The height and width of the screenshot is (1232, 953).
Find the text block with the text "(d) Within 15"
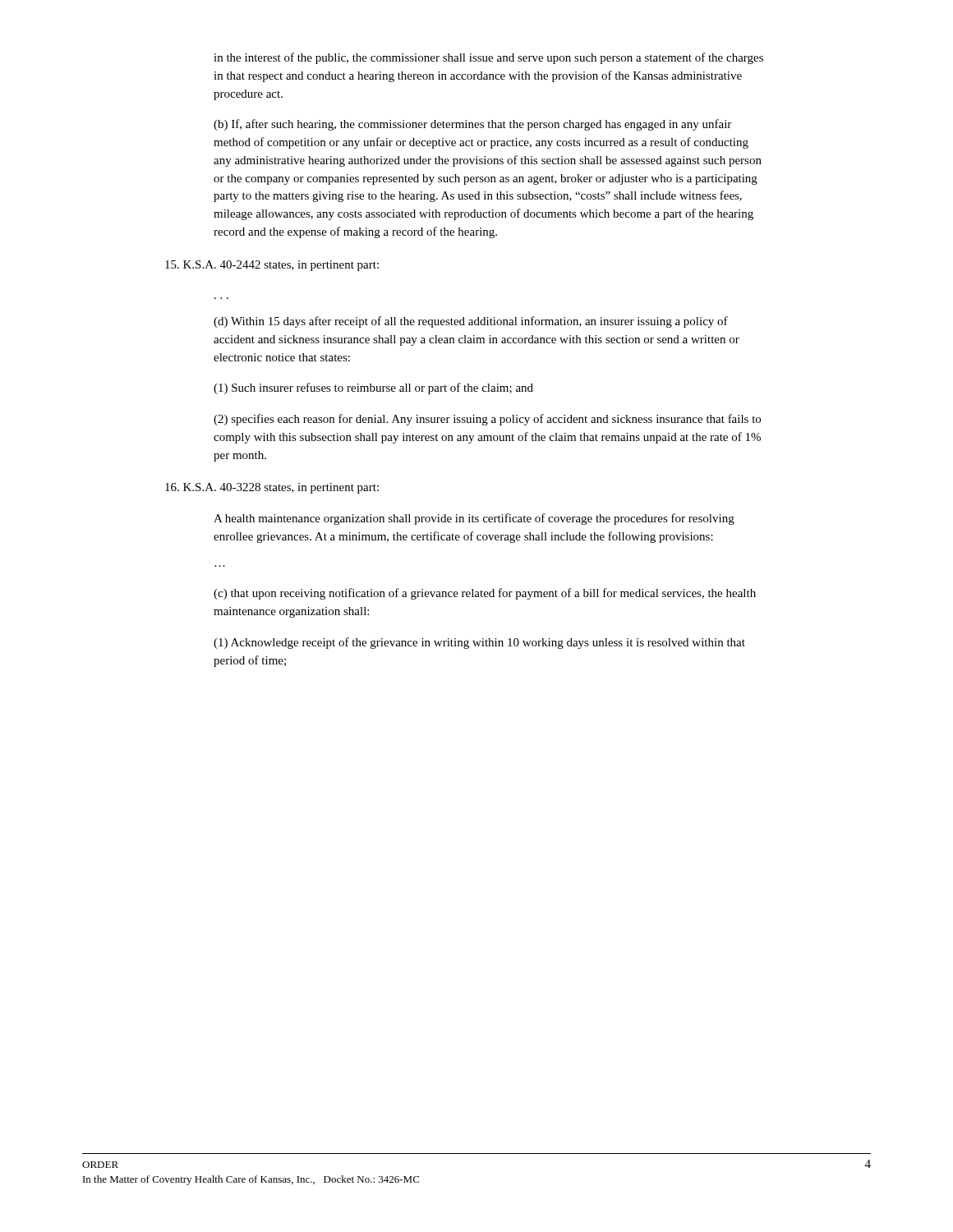(476, 339)
